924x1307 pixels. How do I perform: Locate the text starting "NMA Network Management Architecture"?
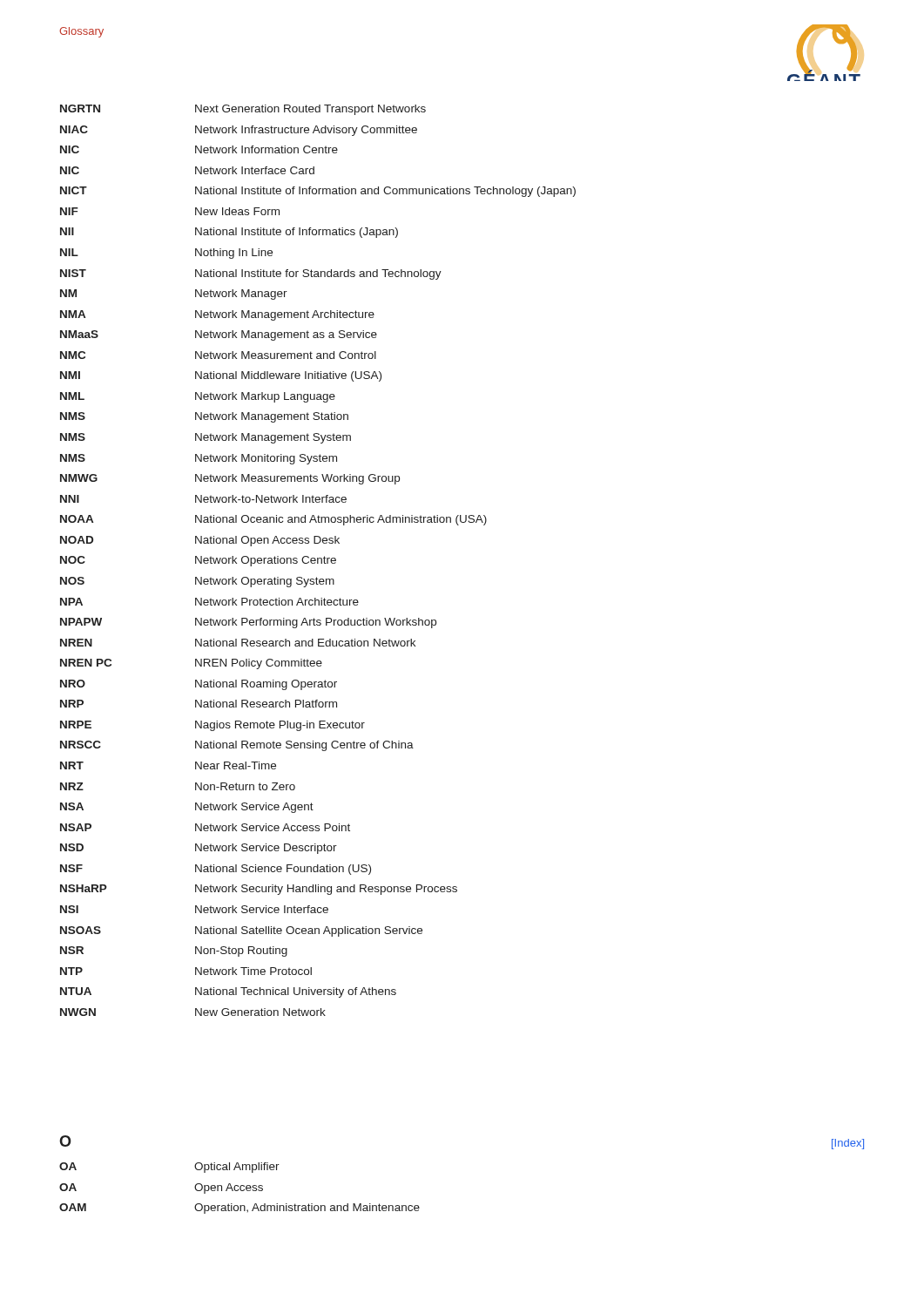(x=217, y=314)
